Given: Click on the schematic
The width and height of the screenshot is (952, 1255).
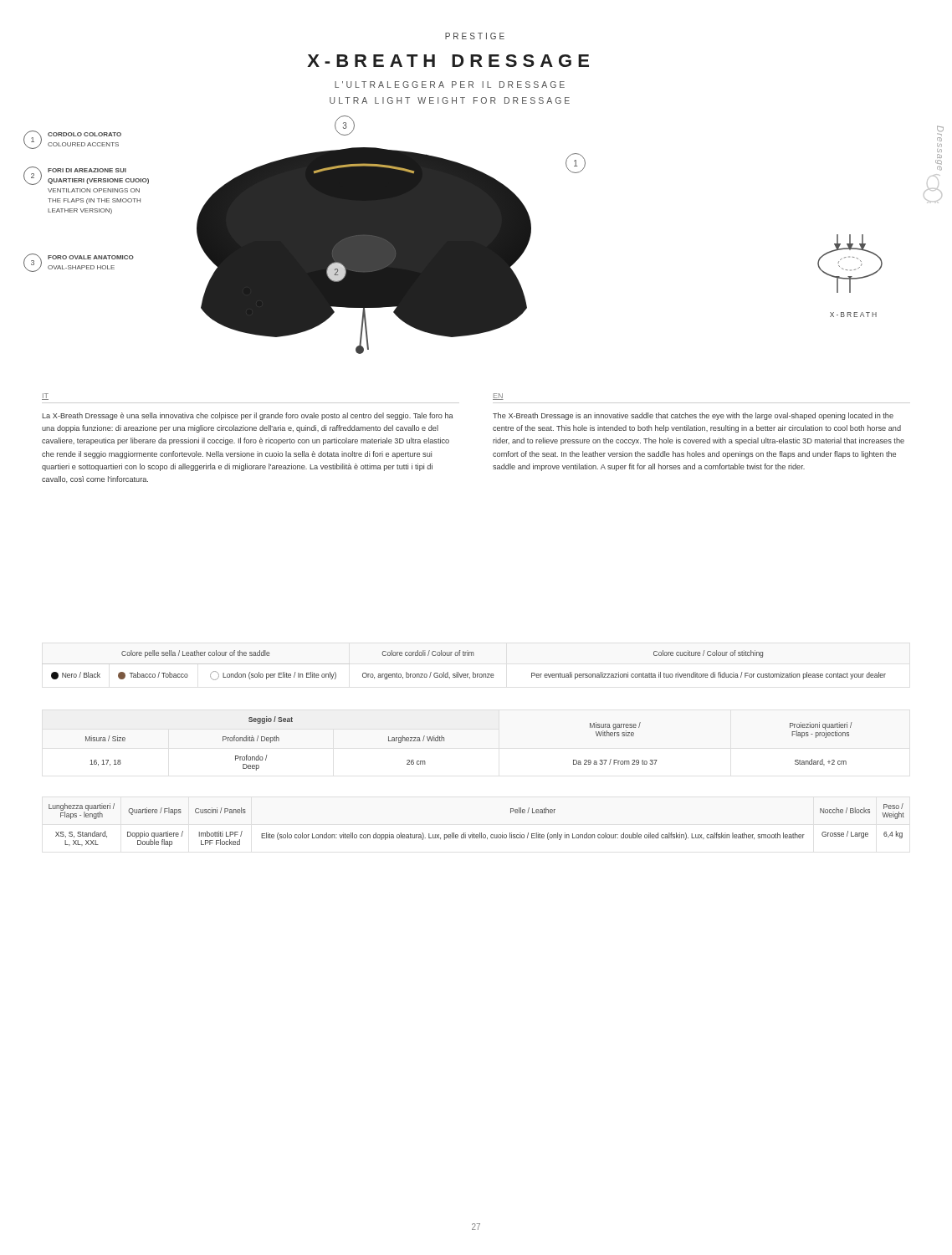Looking at the screenshot, I should [x=854, y=274].
